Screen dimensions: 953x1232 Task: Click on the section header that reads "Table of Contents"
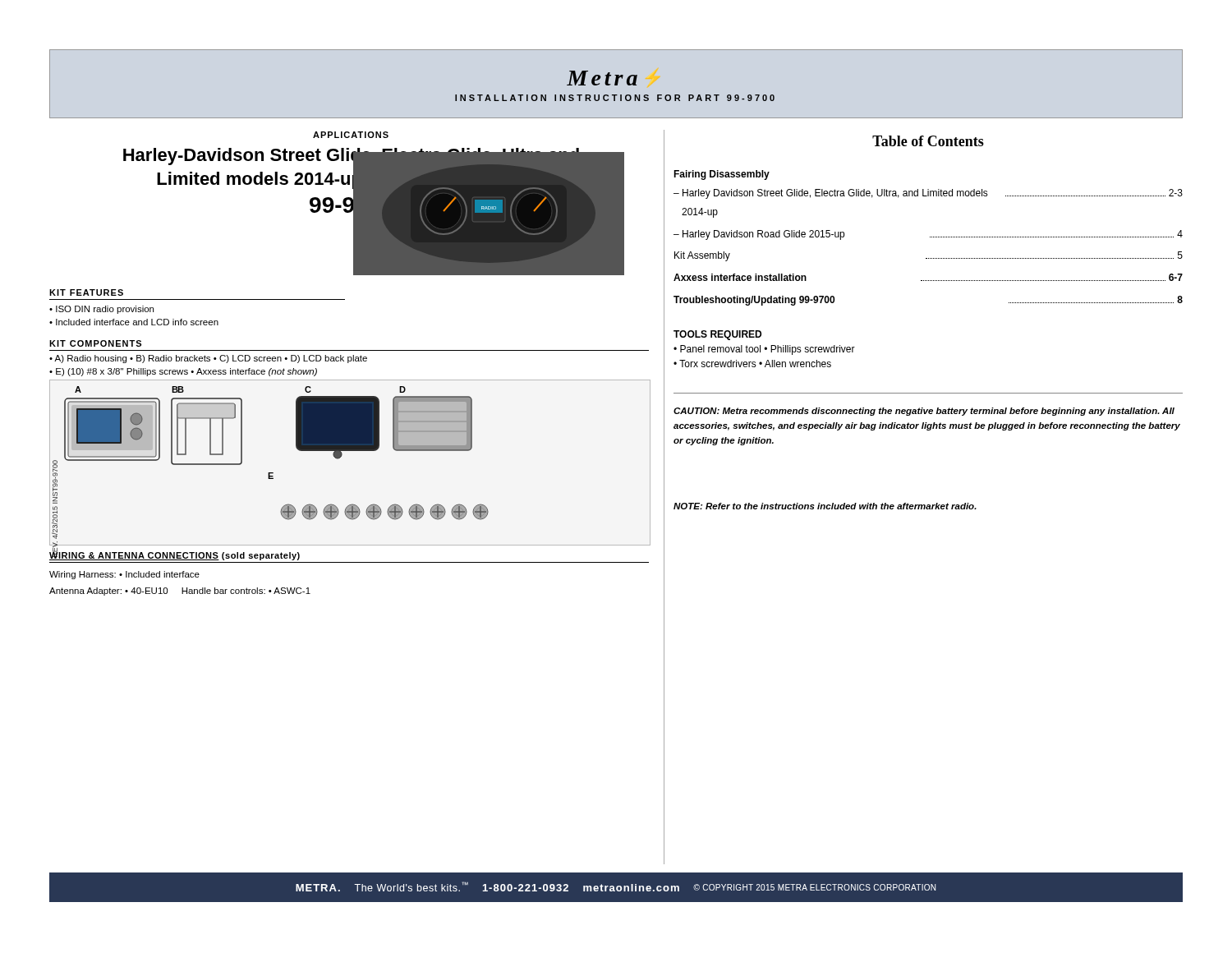[x=928, y=141]
